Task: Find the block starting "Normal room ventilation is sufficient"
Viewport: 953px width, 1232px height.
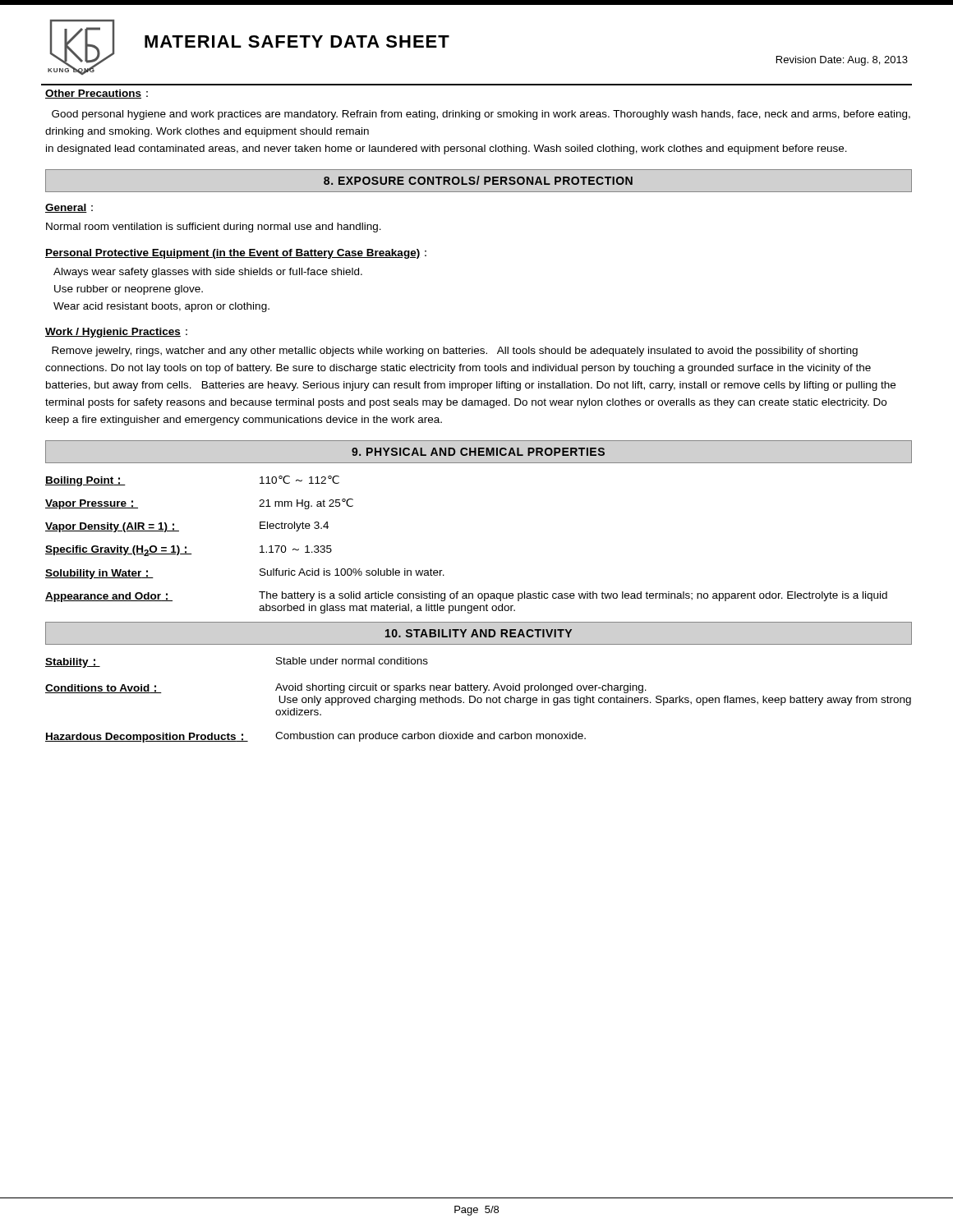Action: point(213,226)
